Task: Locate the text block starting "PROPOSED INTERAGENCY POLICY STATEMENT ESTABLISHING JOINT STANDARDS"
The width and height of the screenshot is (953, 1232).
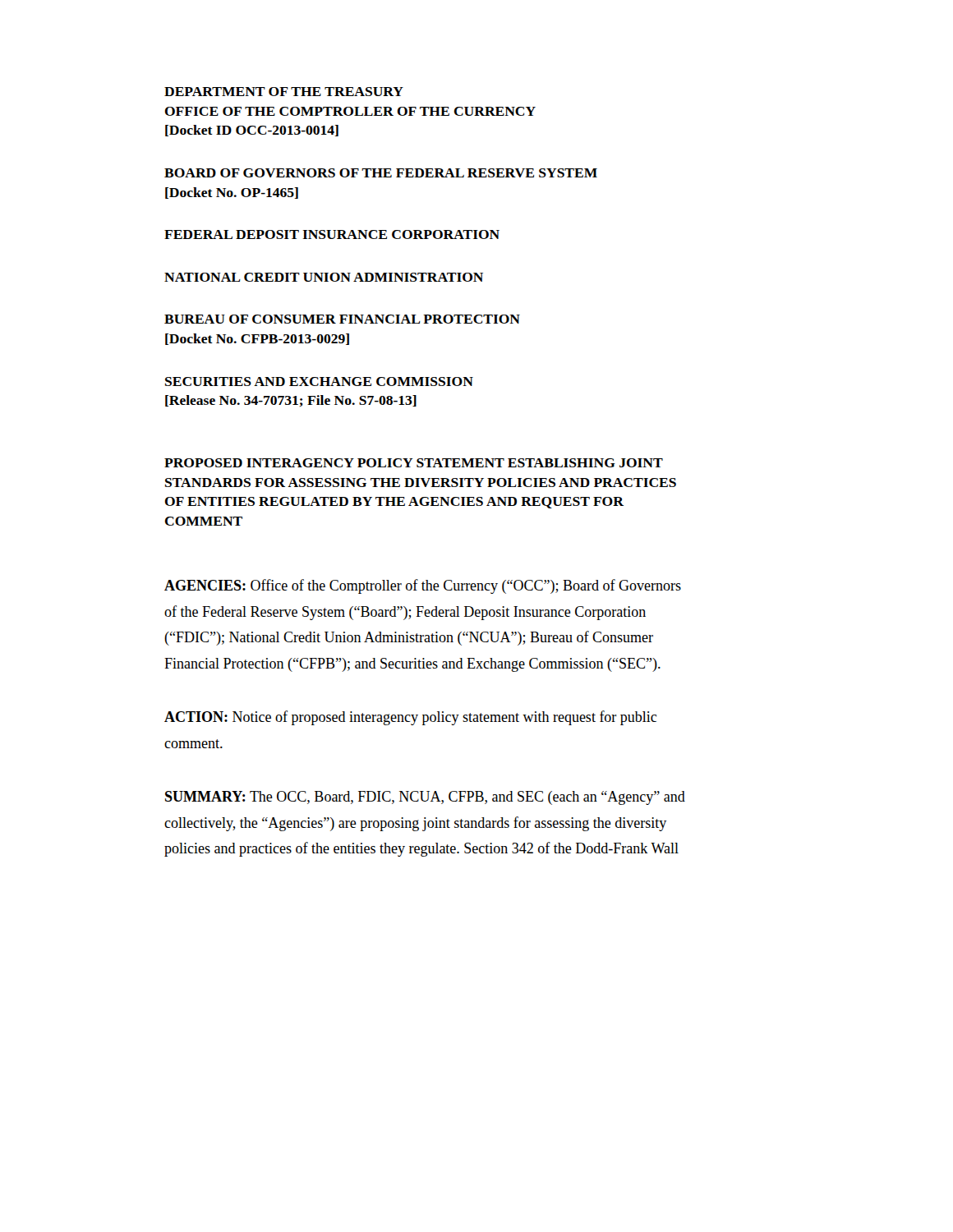Action: [x=493, y=492]
